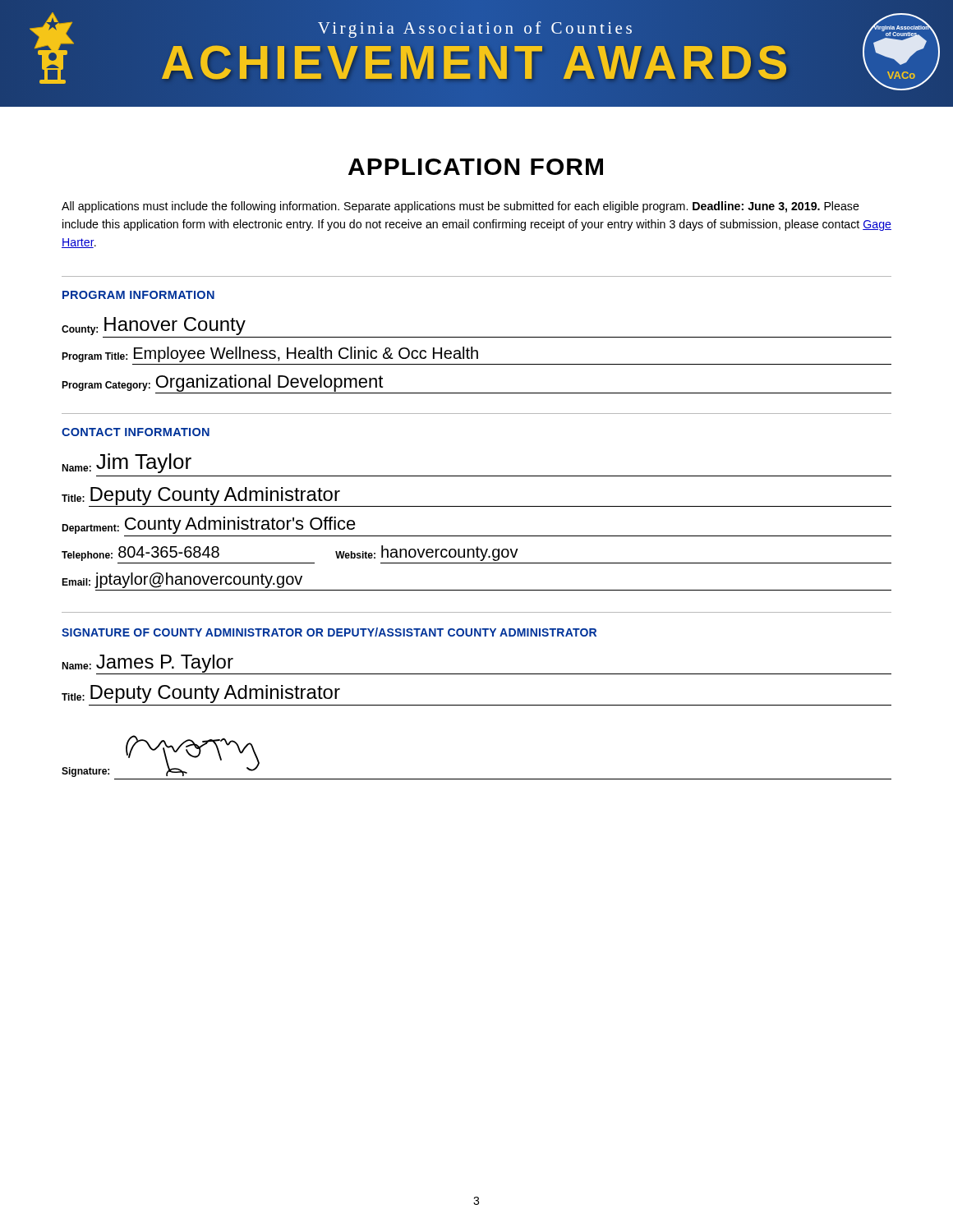Image resolution: width=953 pixels, height=1232 pixels.
Task: Locate the text that reads "Telephone: 804-365-6848 Website: hanovercounty.gov"
Action: pyautogui.click(x=476, y=553)
